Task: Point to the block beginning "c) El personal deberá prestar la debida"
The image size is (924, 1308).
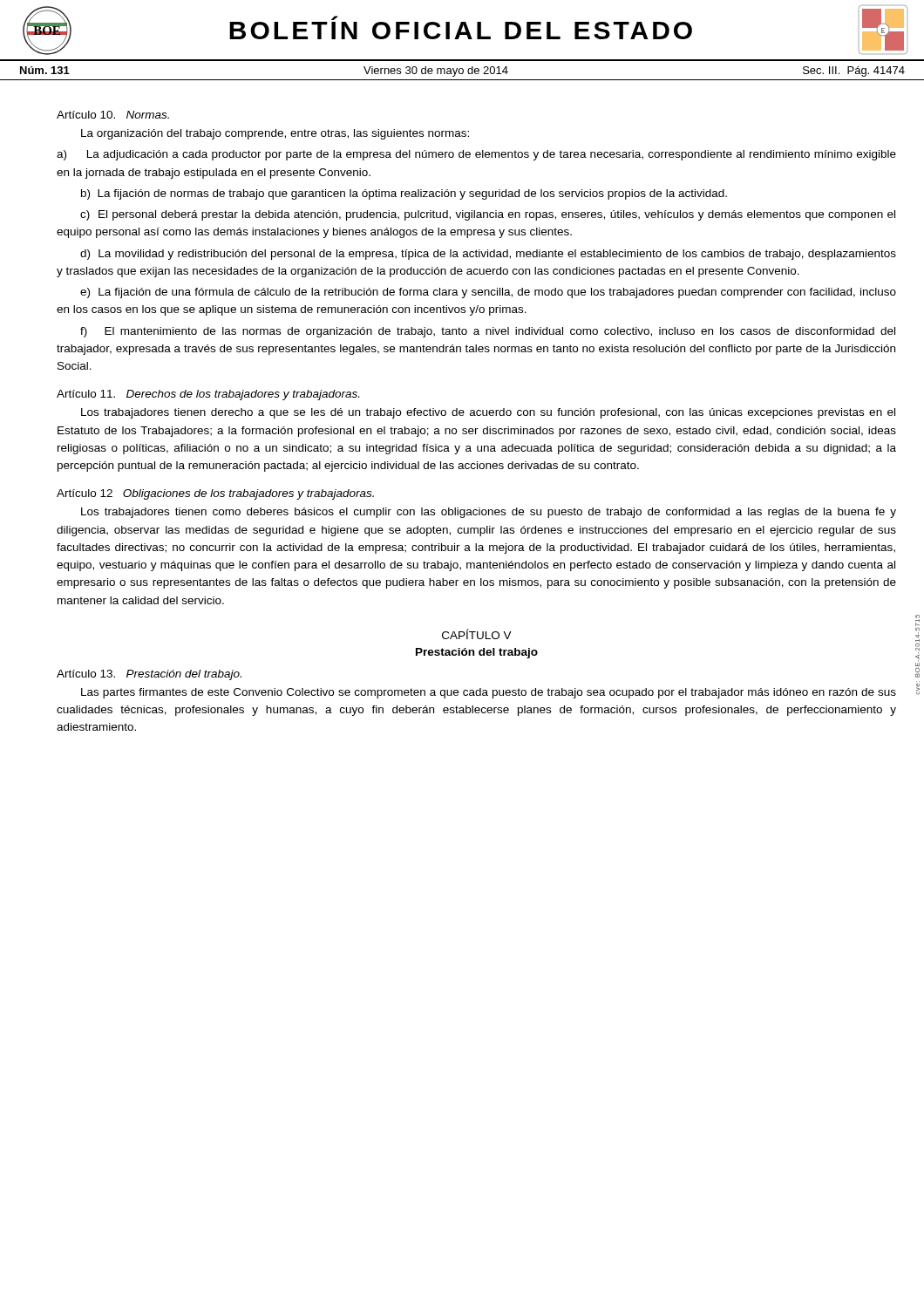Action: (x=476, y=223)
